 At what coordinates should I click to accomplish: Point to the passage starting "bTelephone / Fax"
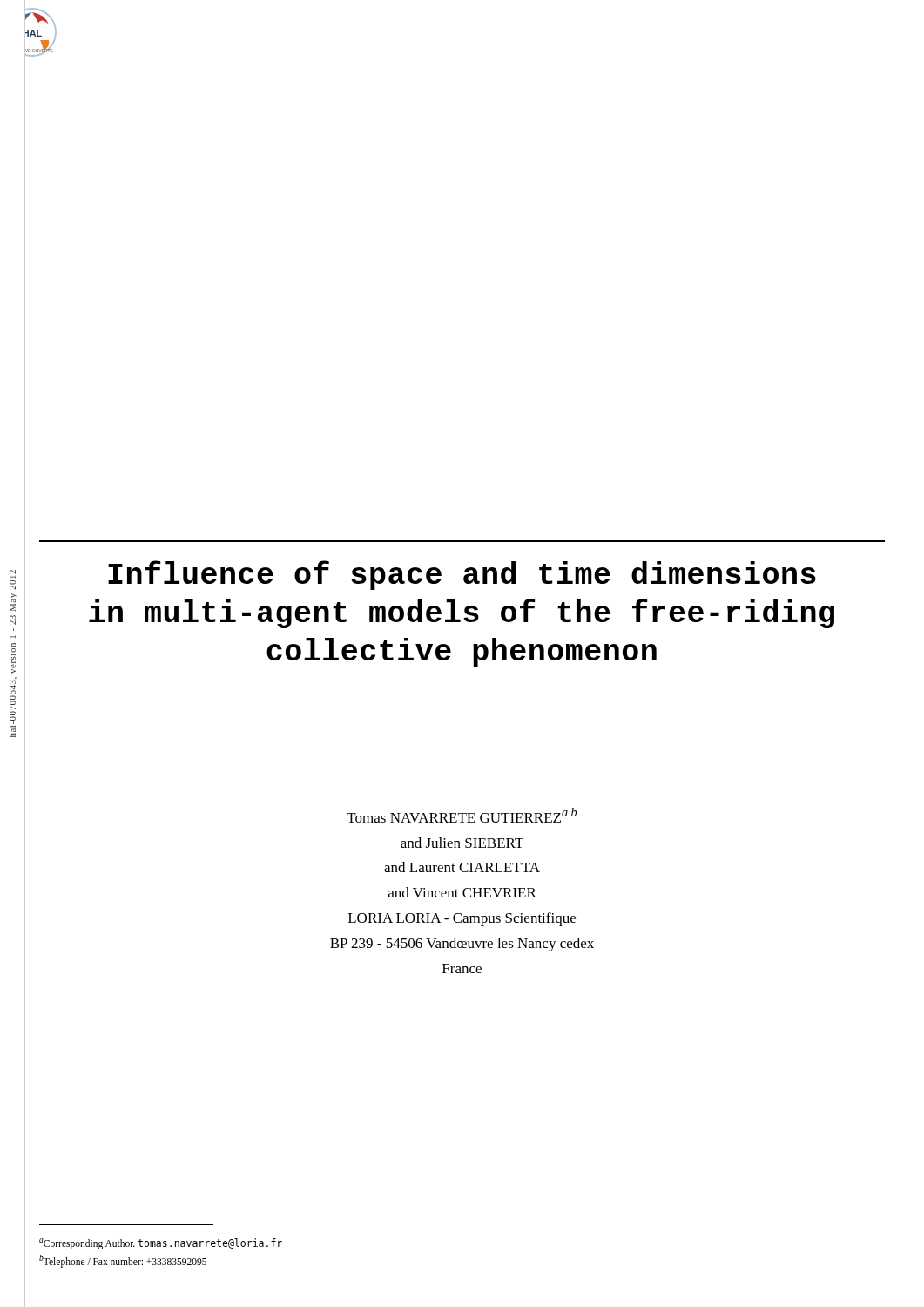click(123, 1260)
